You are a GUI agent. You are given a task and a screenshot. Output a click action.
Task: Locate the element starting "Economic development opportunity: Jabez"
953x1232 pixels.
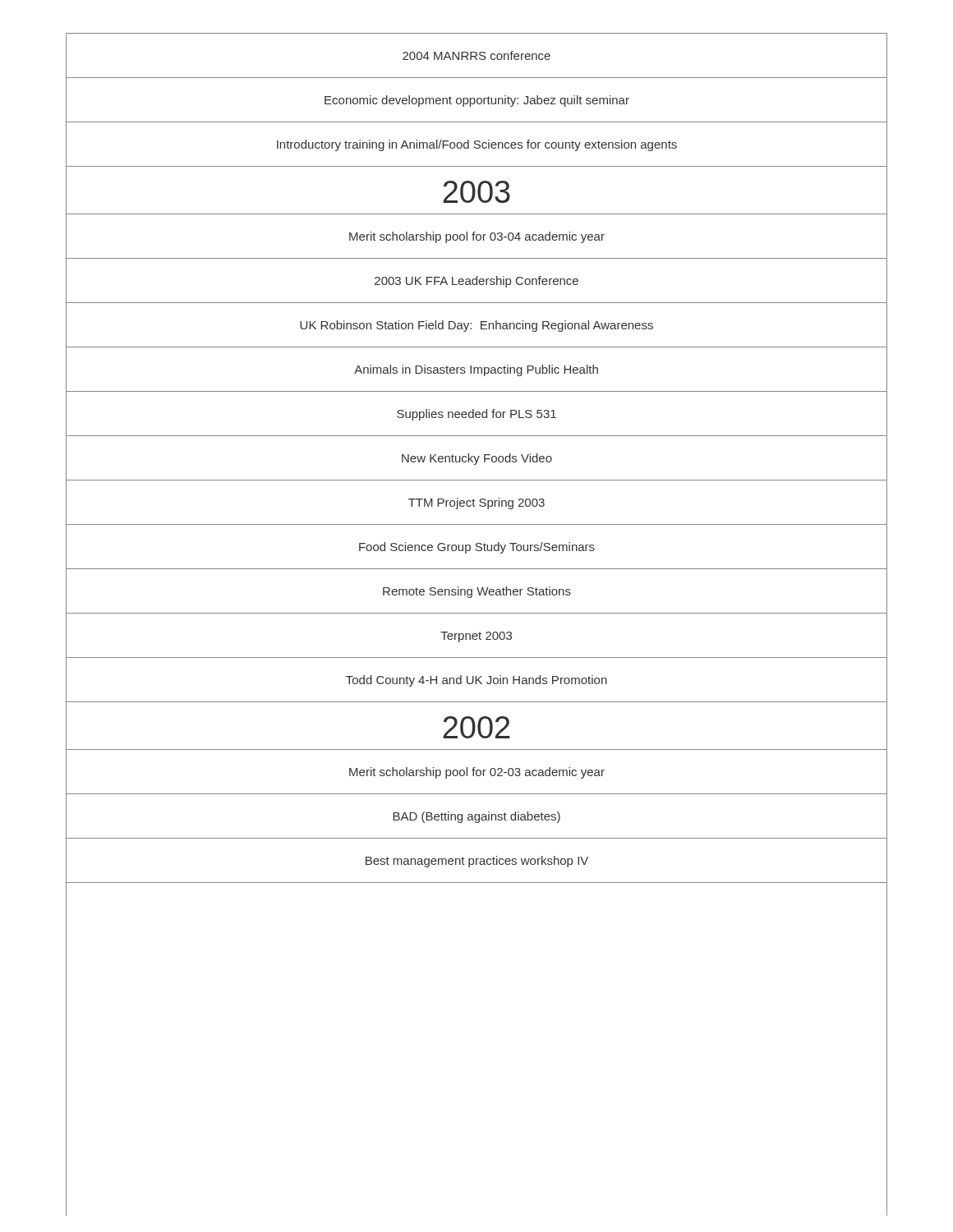476,100
